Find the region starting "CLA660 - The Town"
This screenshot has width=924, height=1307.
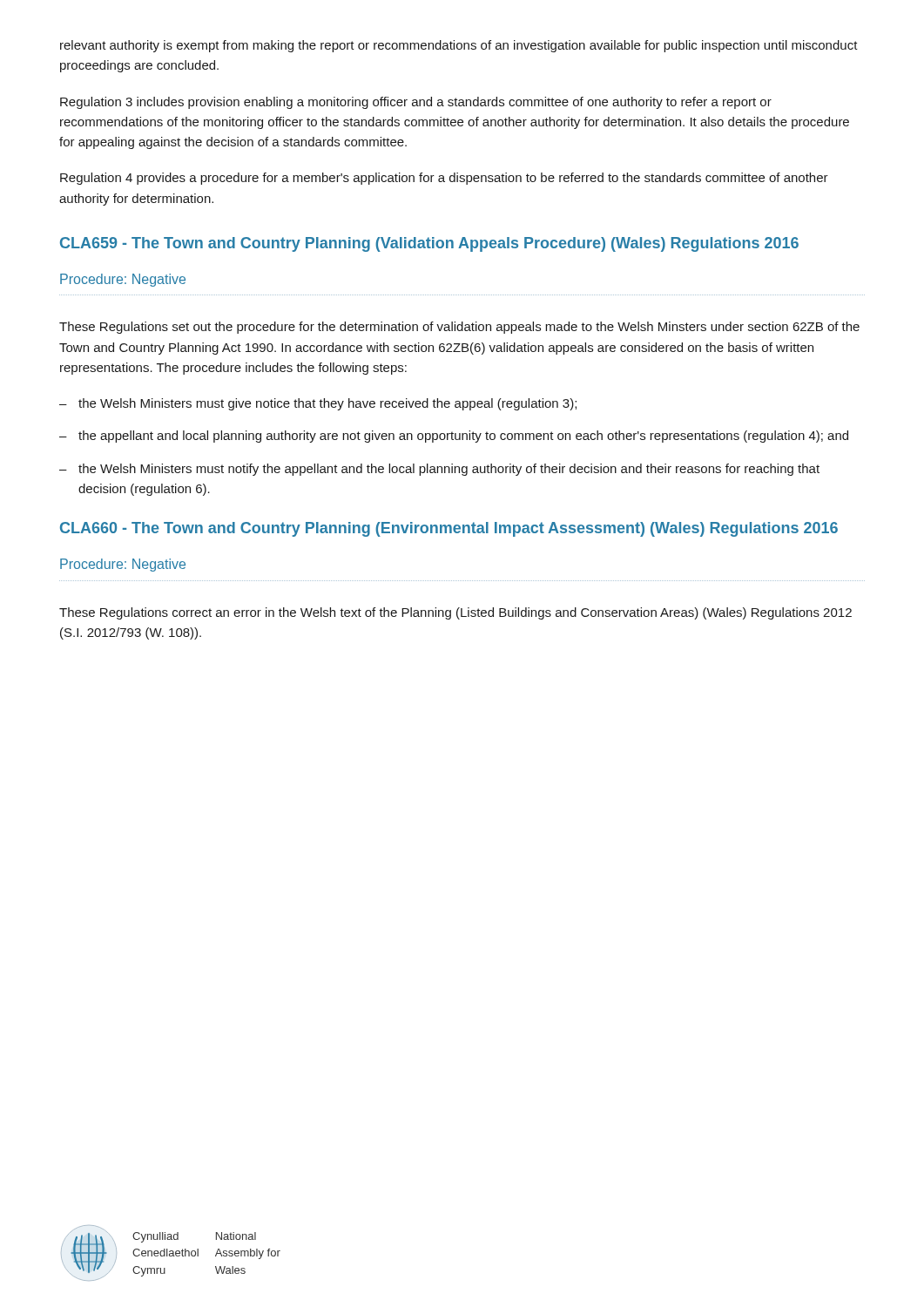(x=449, y=528)
